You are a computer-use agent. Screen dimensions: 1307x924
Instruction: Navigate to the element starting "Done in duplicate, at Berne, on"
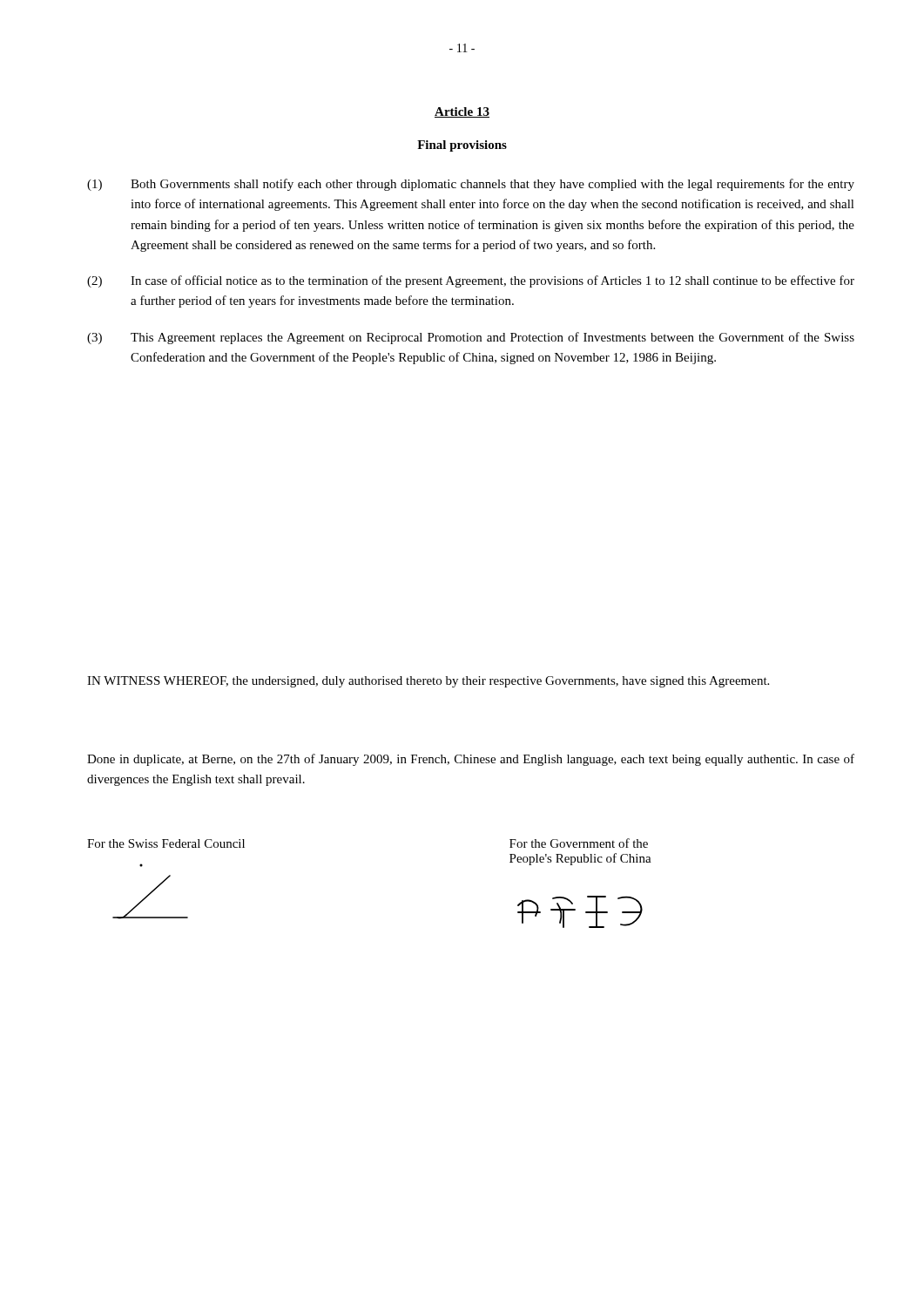tap(471, 769)
